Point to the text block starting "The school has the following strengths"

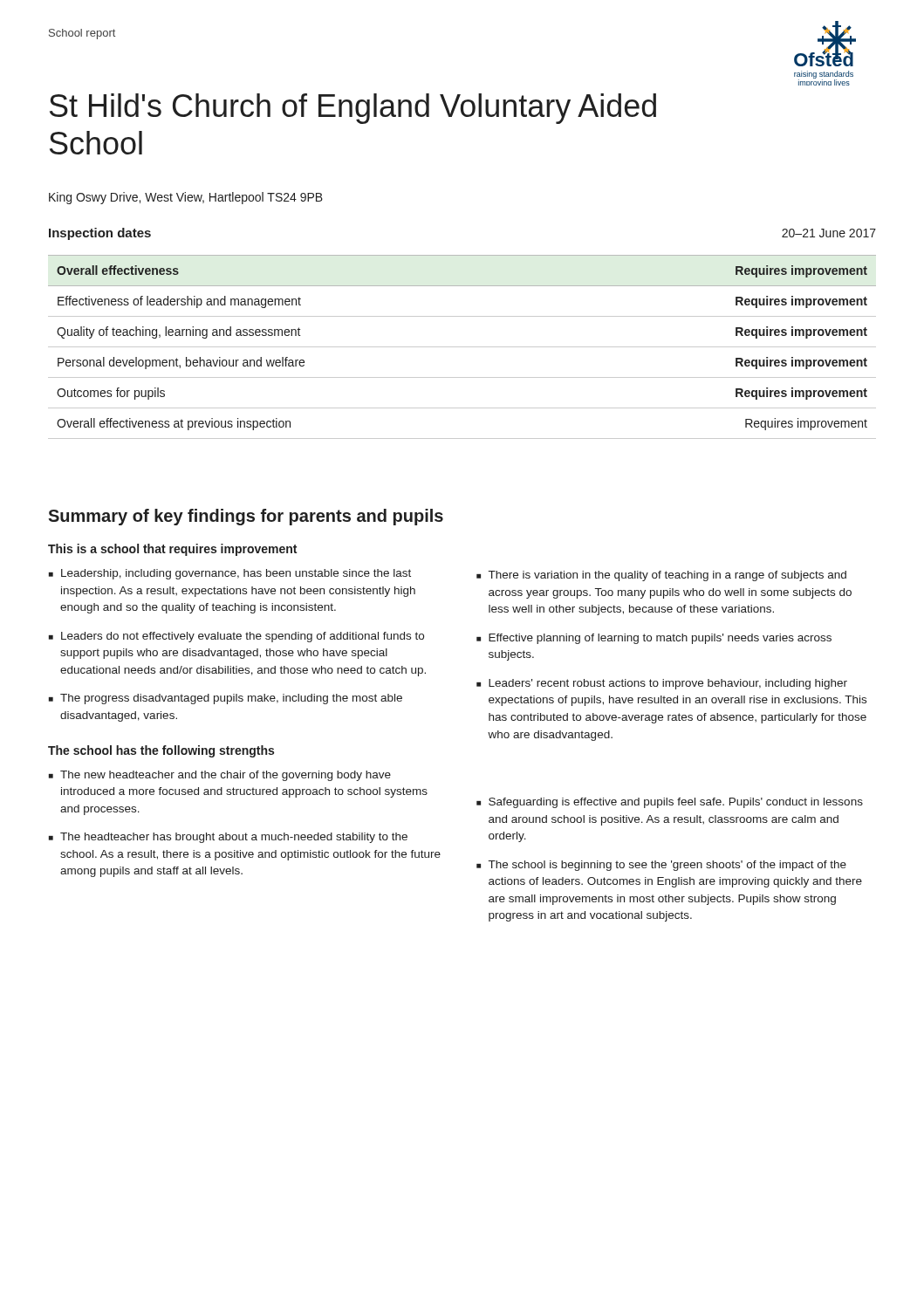point(161,750)
